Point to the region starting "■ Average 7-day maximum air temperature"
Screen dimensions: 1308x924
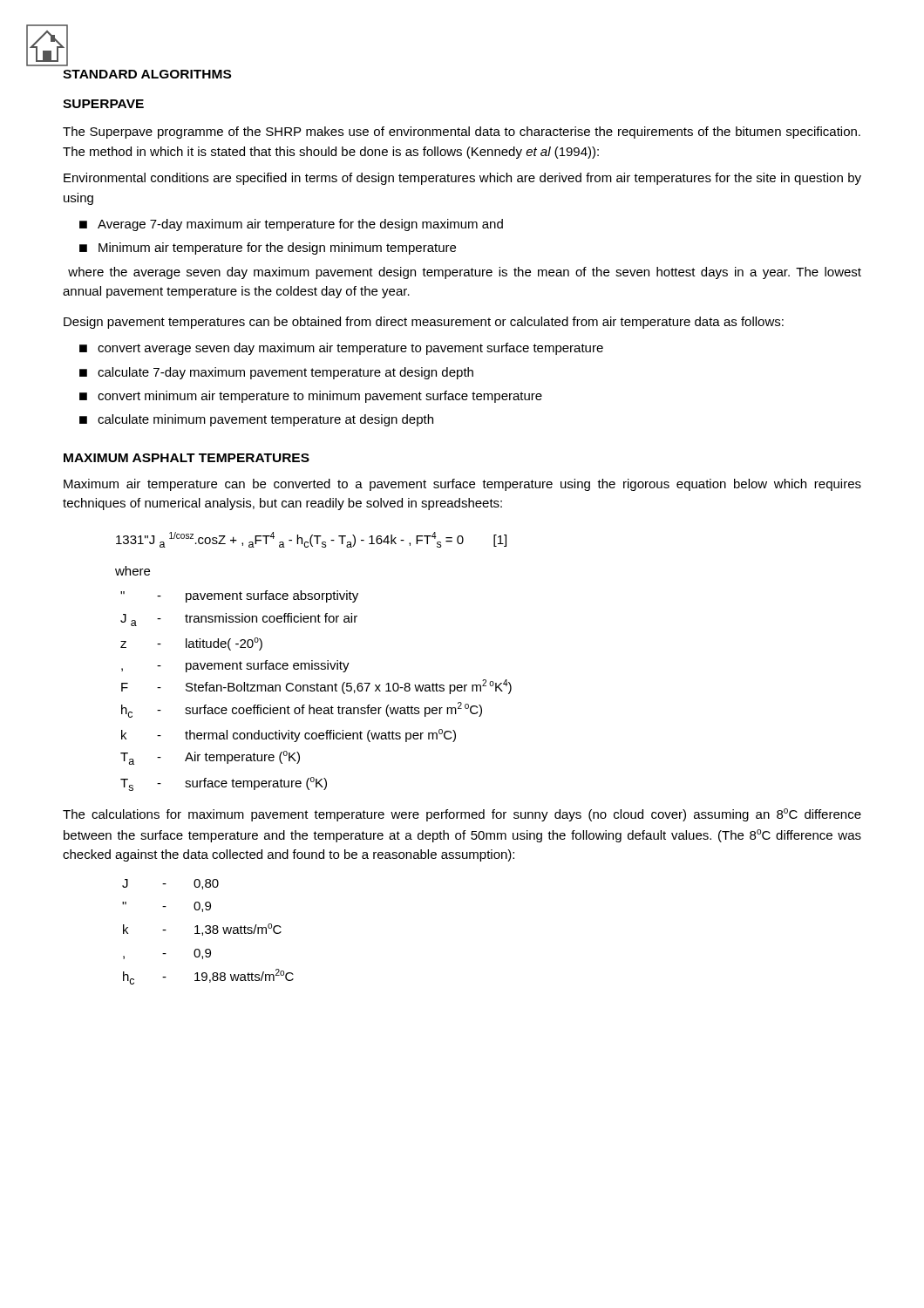tap(291, 225)
